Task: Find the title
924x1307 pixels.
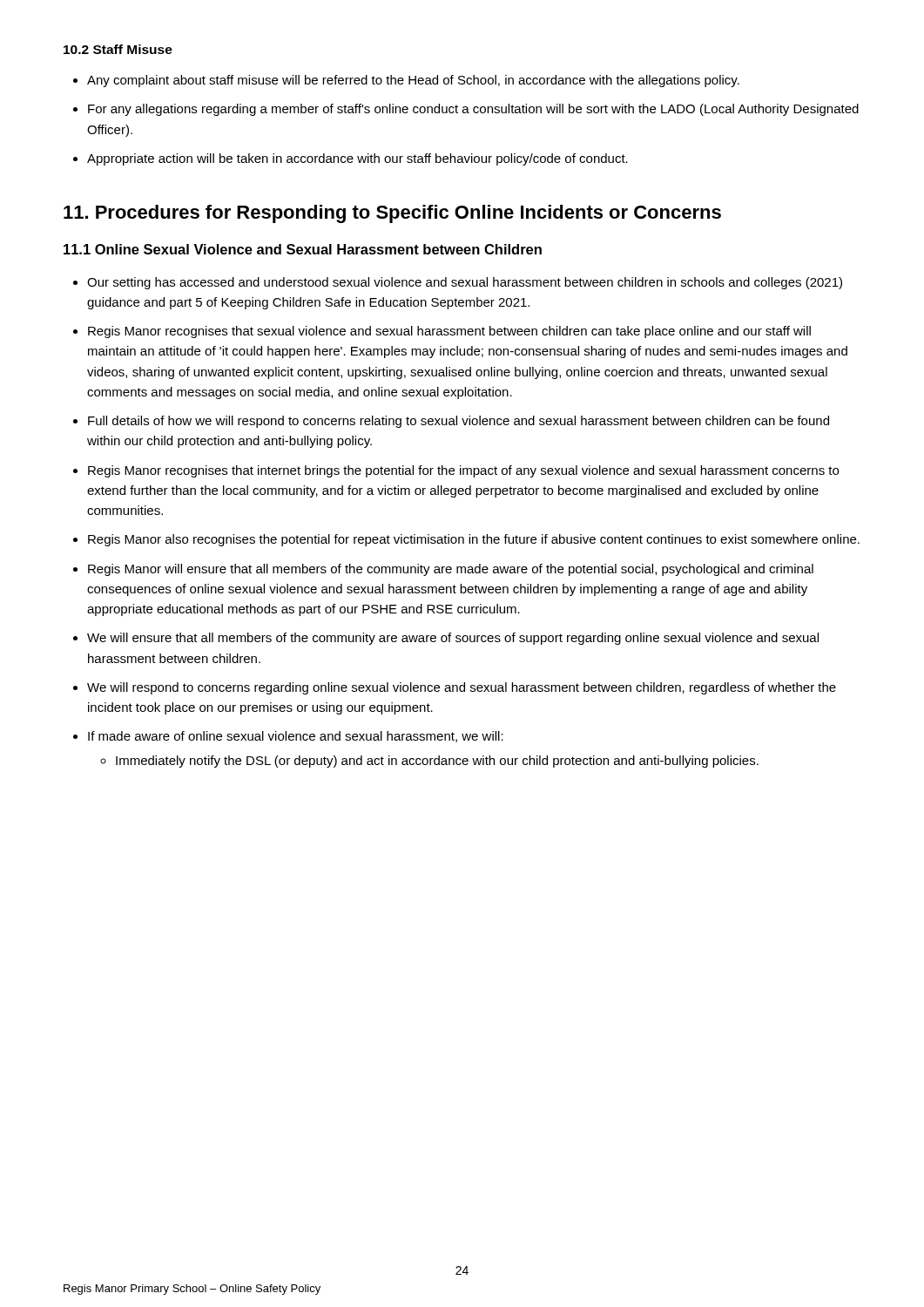Action: point(392,212)
